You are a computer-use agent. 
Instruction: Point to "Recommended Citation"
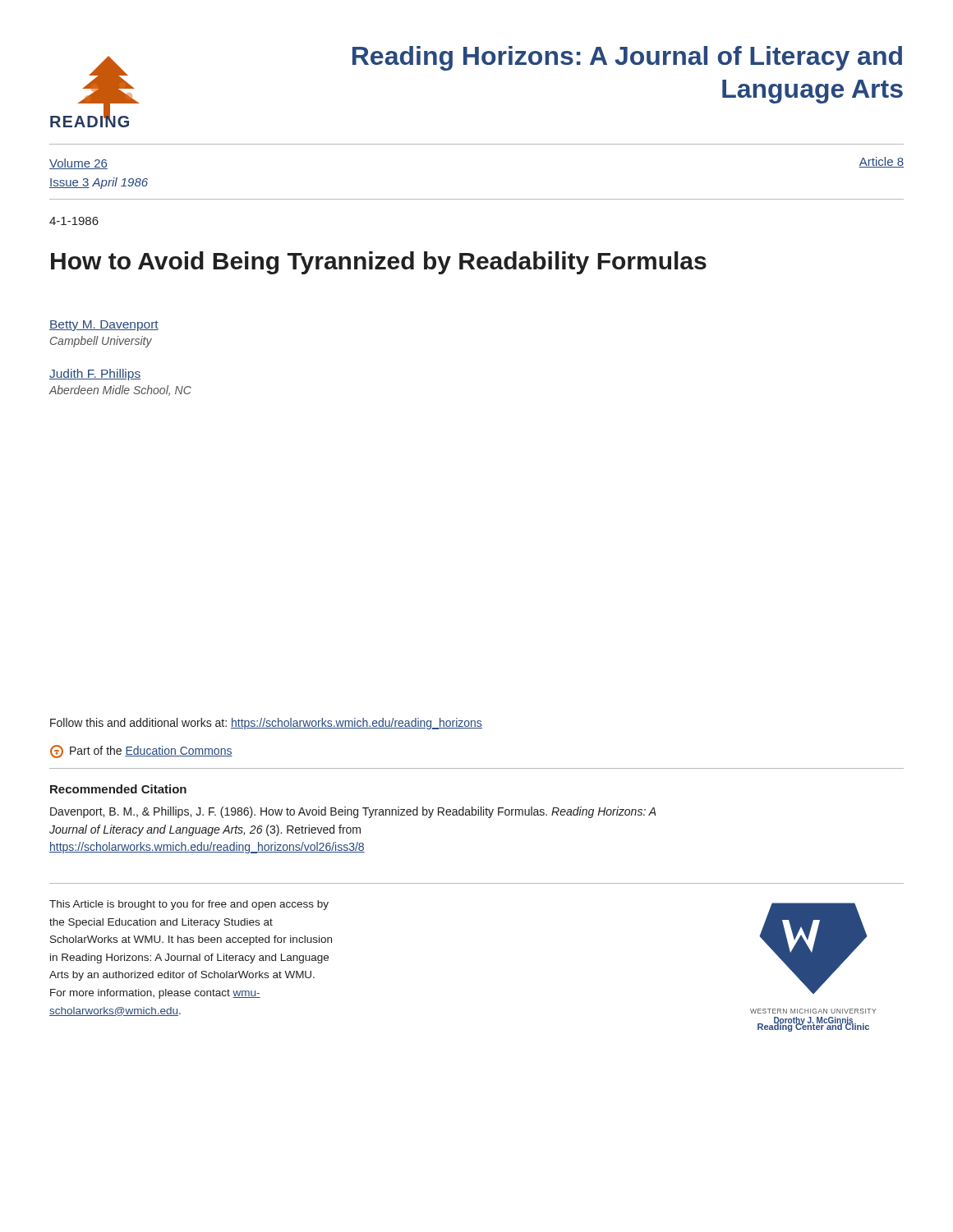point(118,789)
